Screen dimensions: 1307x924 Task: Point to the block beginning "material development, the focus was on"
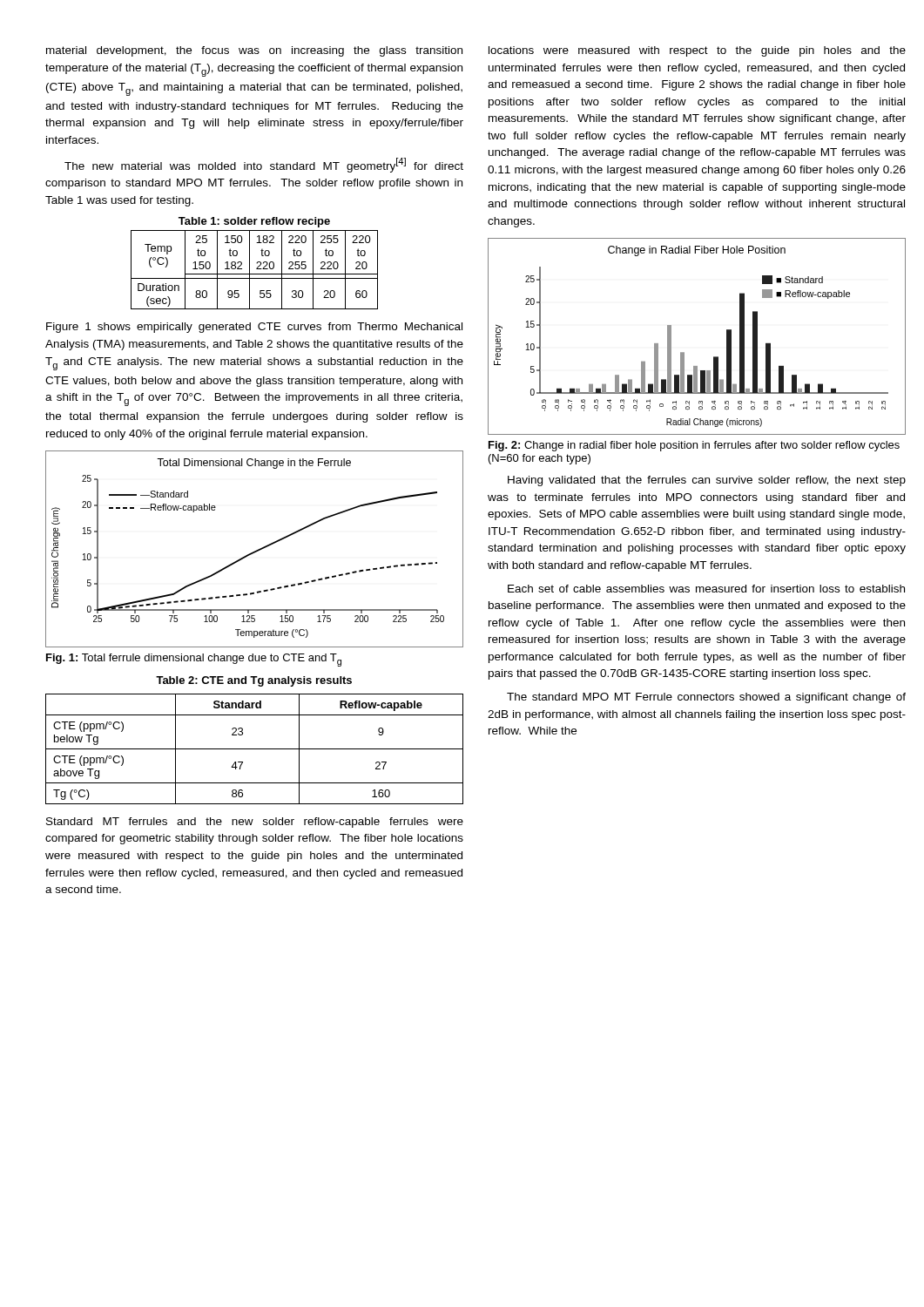(254, 95)
